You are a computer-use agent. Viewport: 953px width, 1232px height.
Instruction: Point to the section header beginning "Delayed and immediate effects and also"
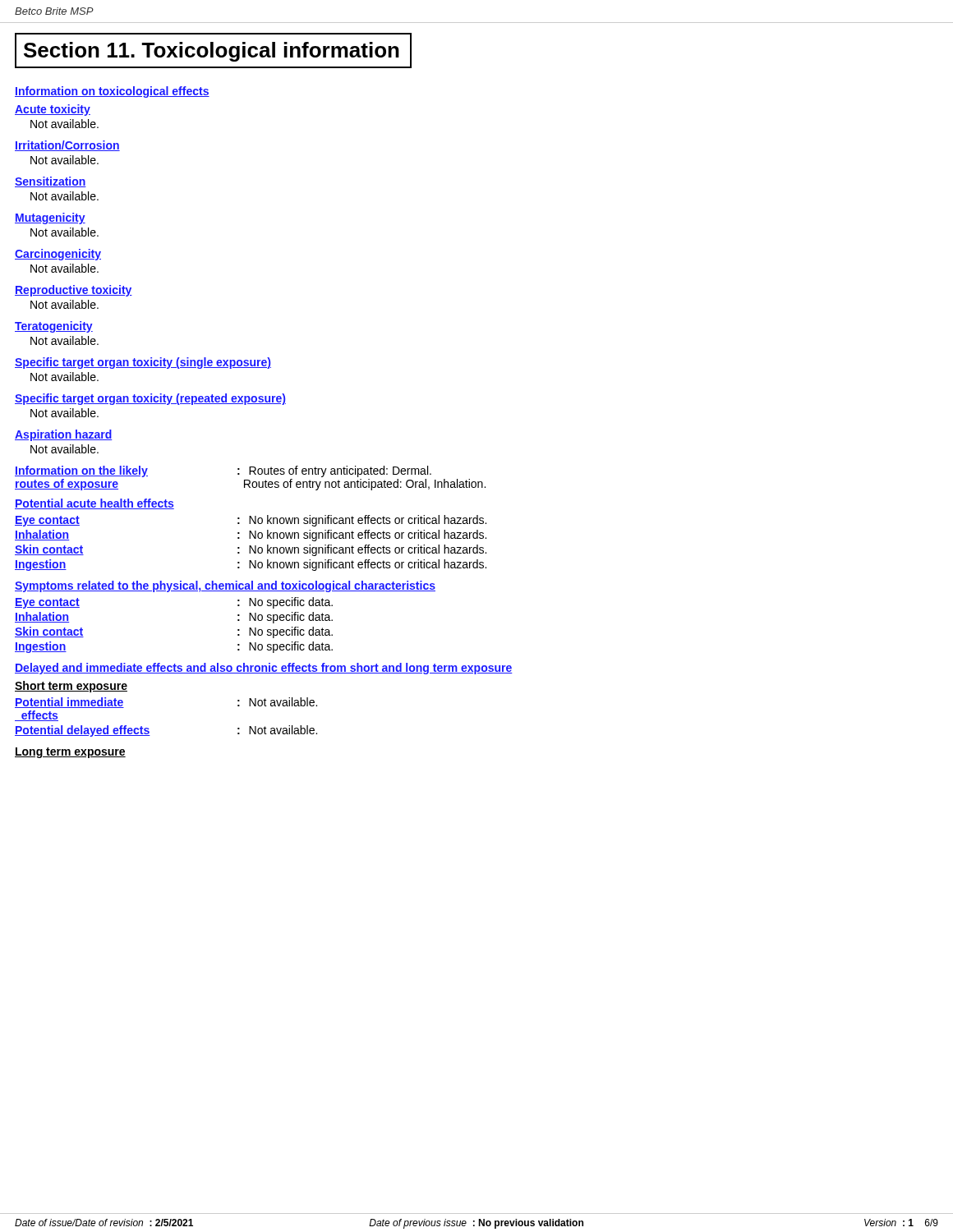coord(263,668)
